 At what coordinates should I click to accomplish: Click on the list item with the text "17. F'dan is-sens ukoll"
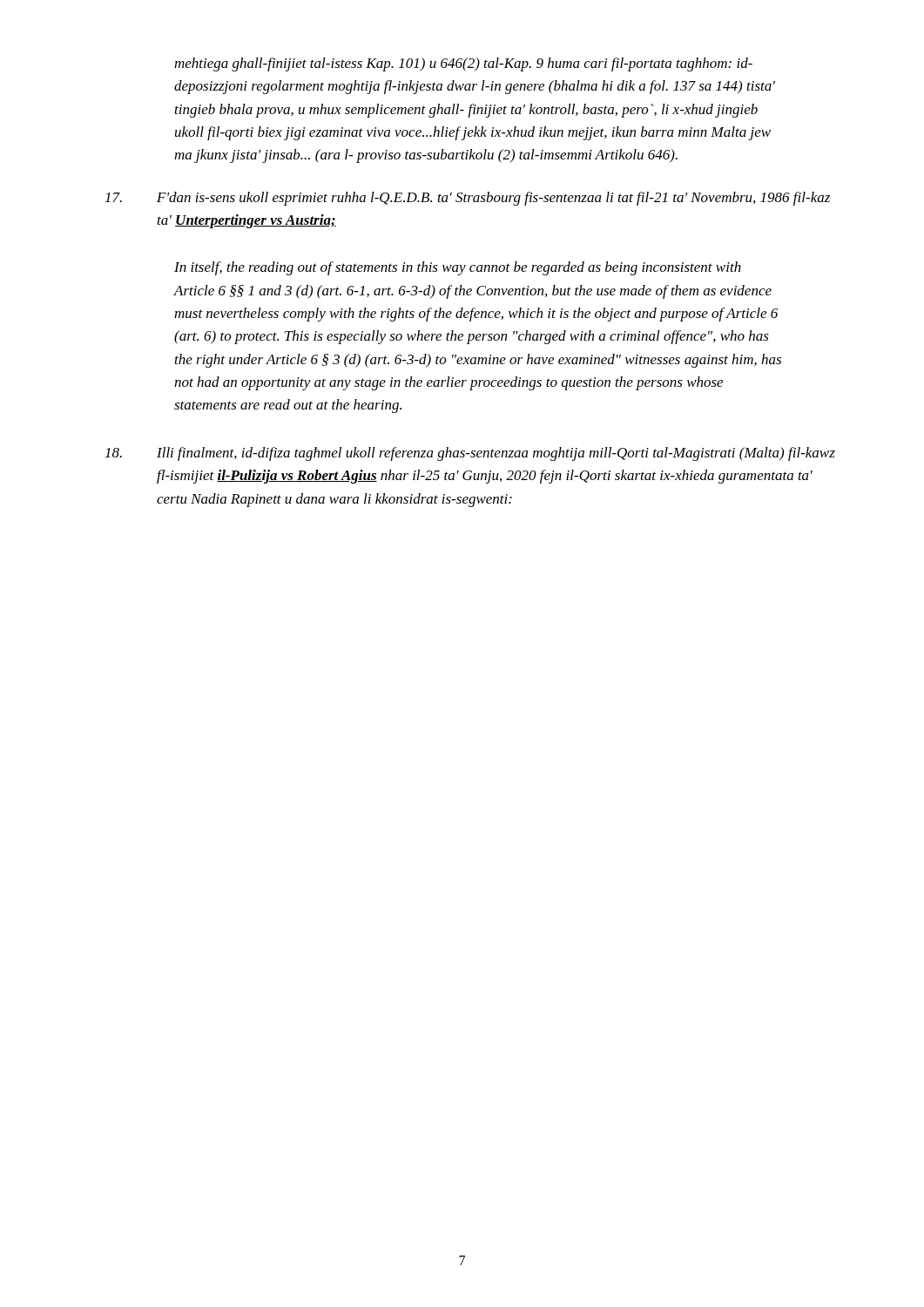click(x=471, y=209)
